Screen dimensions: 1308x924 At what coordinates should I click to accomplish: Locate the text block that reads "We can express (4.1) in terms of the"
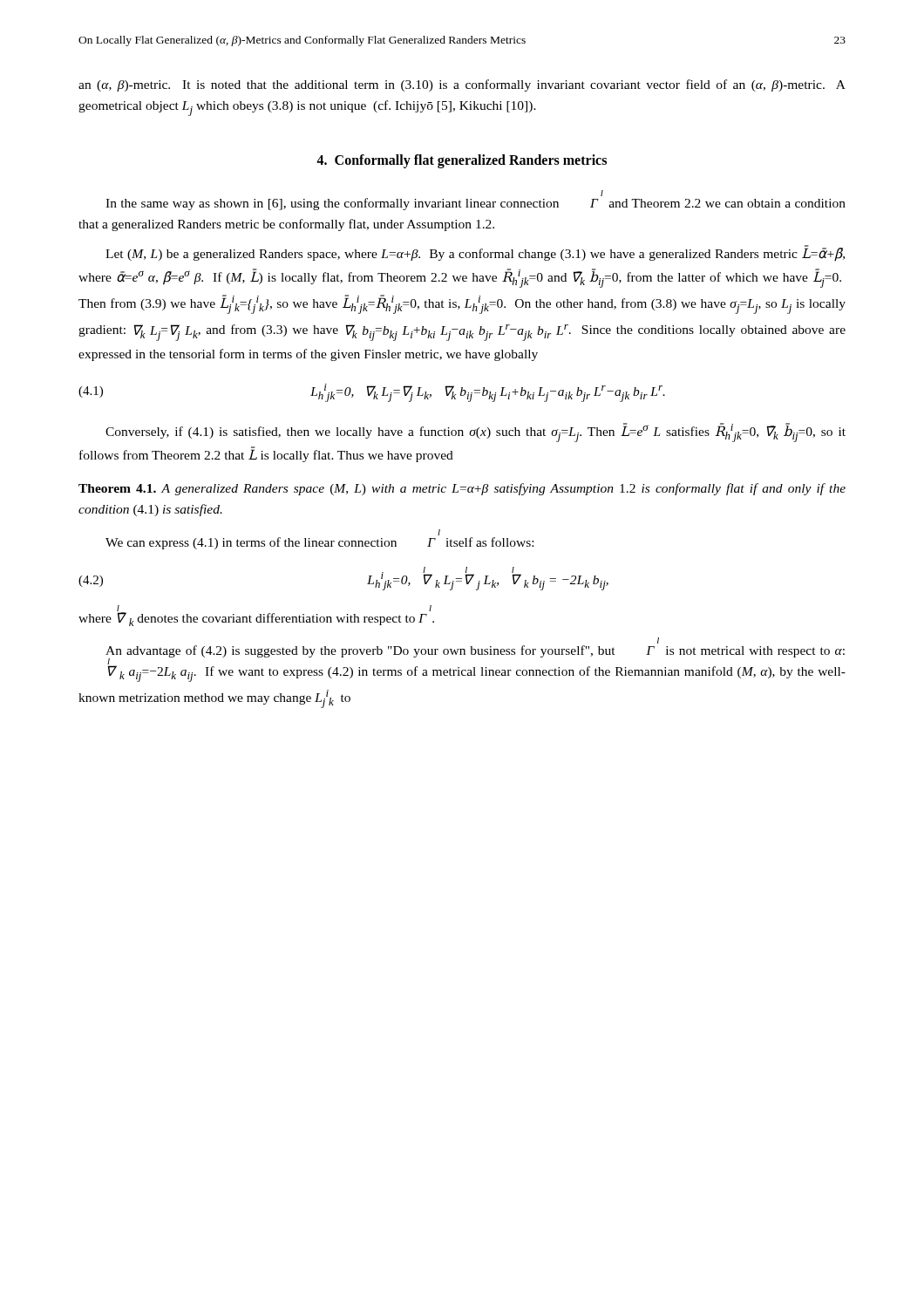(x=320, y=543)
